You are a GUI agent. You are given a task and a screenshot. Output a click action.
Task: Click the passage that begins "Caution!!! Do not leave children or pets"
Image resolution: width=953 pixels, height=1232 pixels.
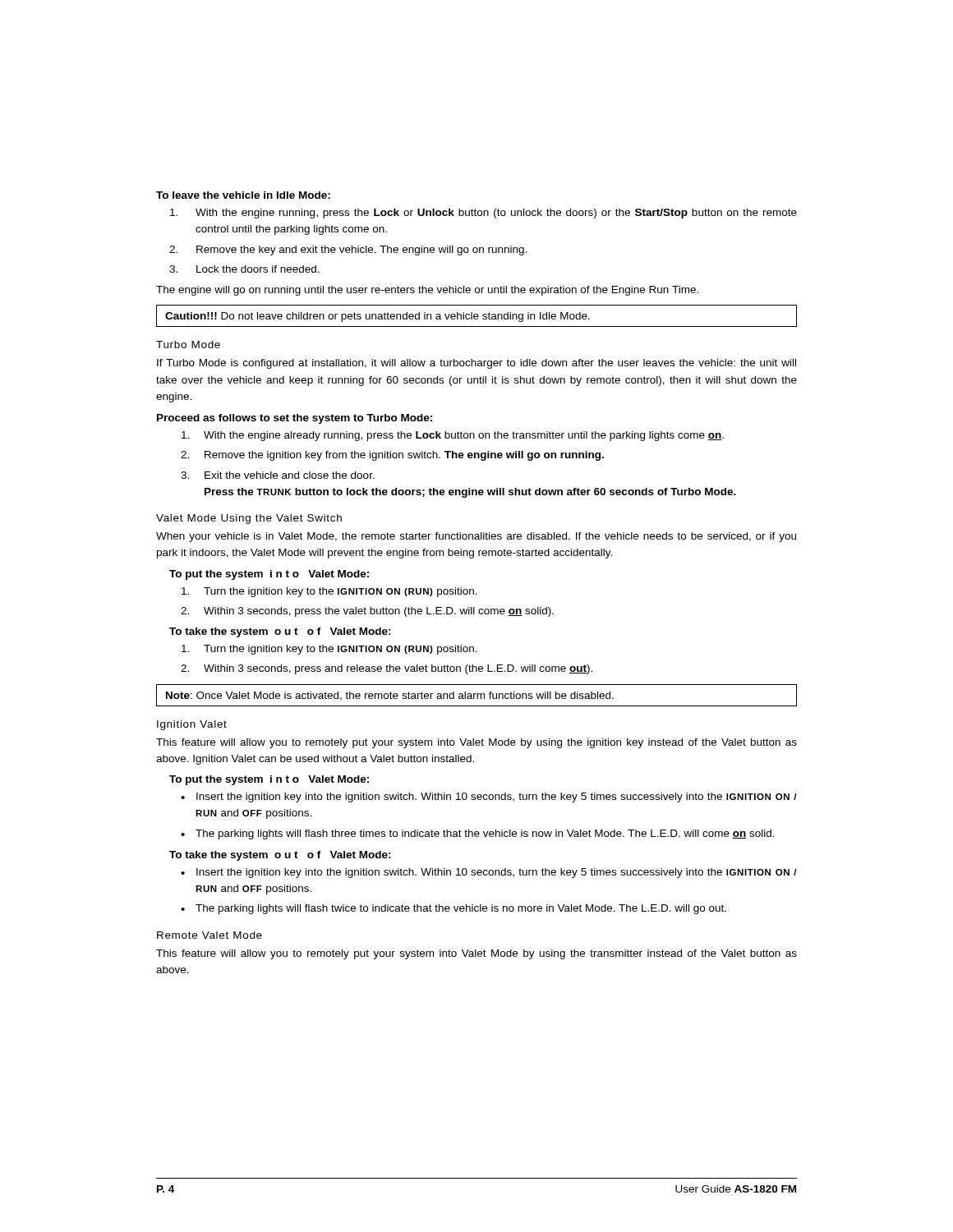tap(378, 316)
